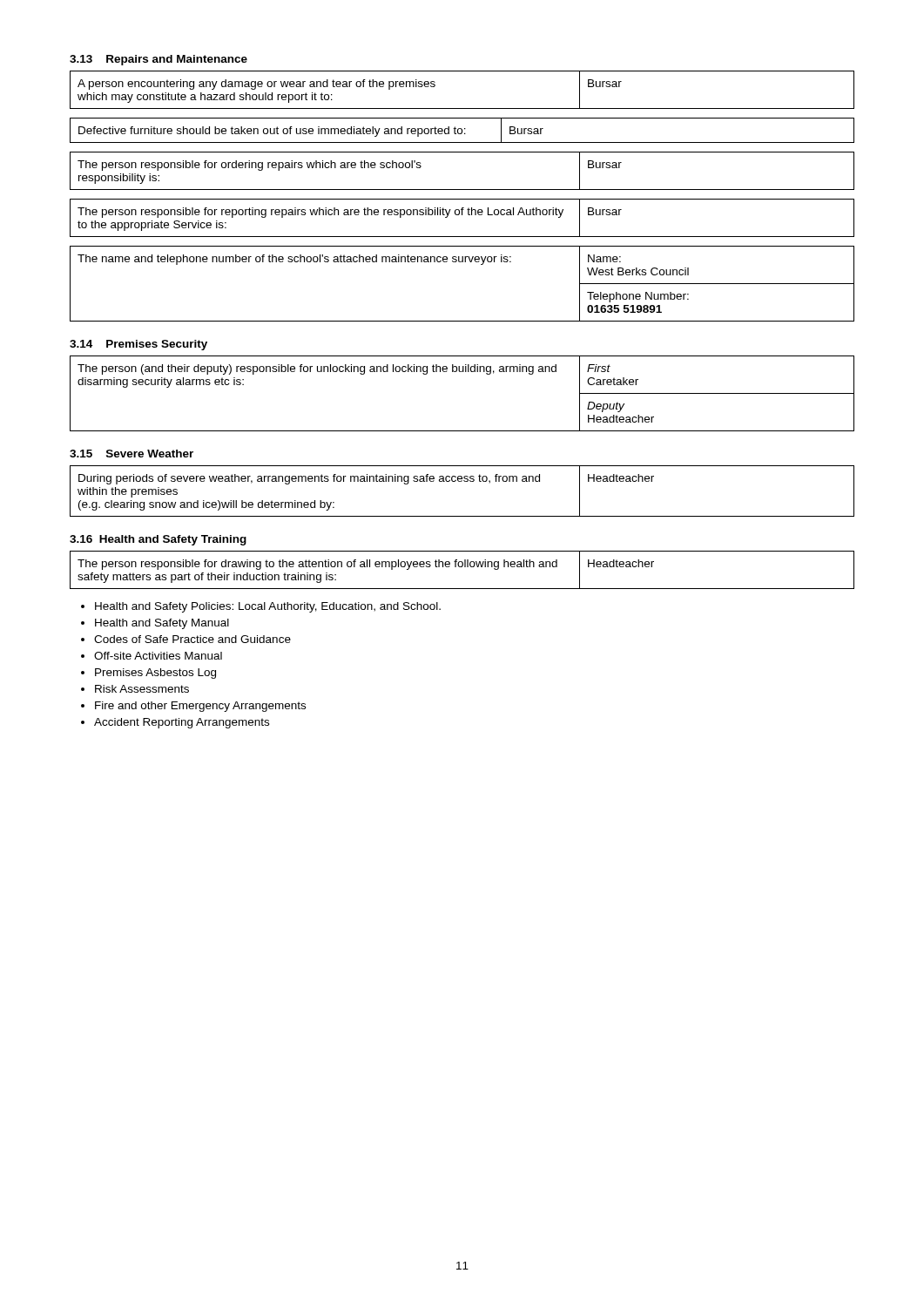Select the table that reads "The name and telephone number"

tap(462, 284)
